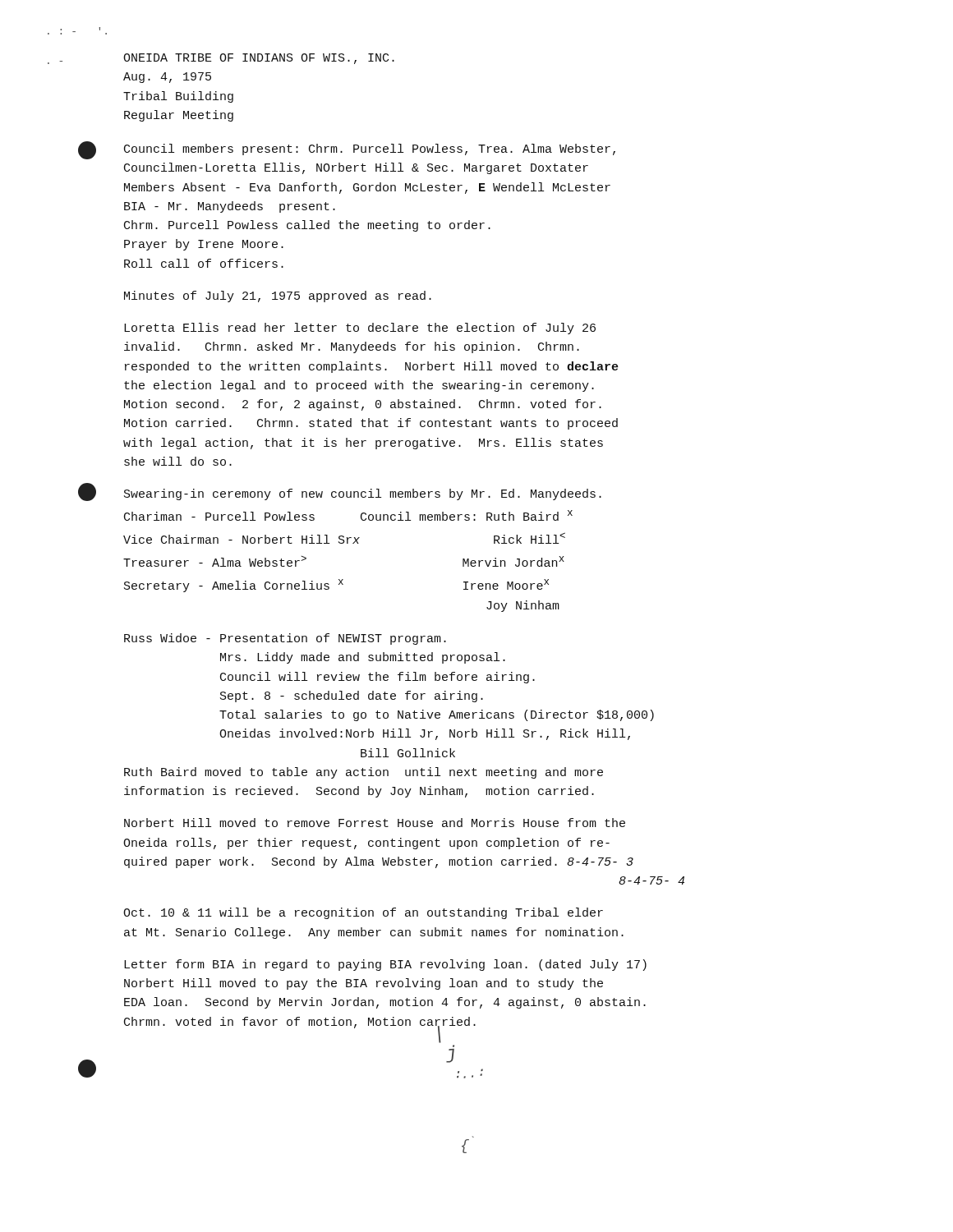Image resolution: width=953 pixels, height=1232 pixels.
Task: Find the block on this page that starts "Council members present: Chrm. Purcell Powless, Trea. Alma"
Action: point(370,149)
